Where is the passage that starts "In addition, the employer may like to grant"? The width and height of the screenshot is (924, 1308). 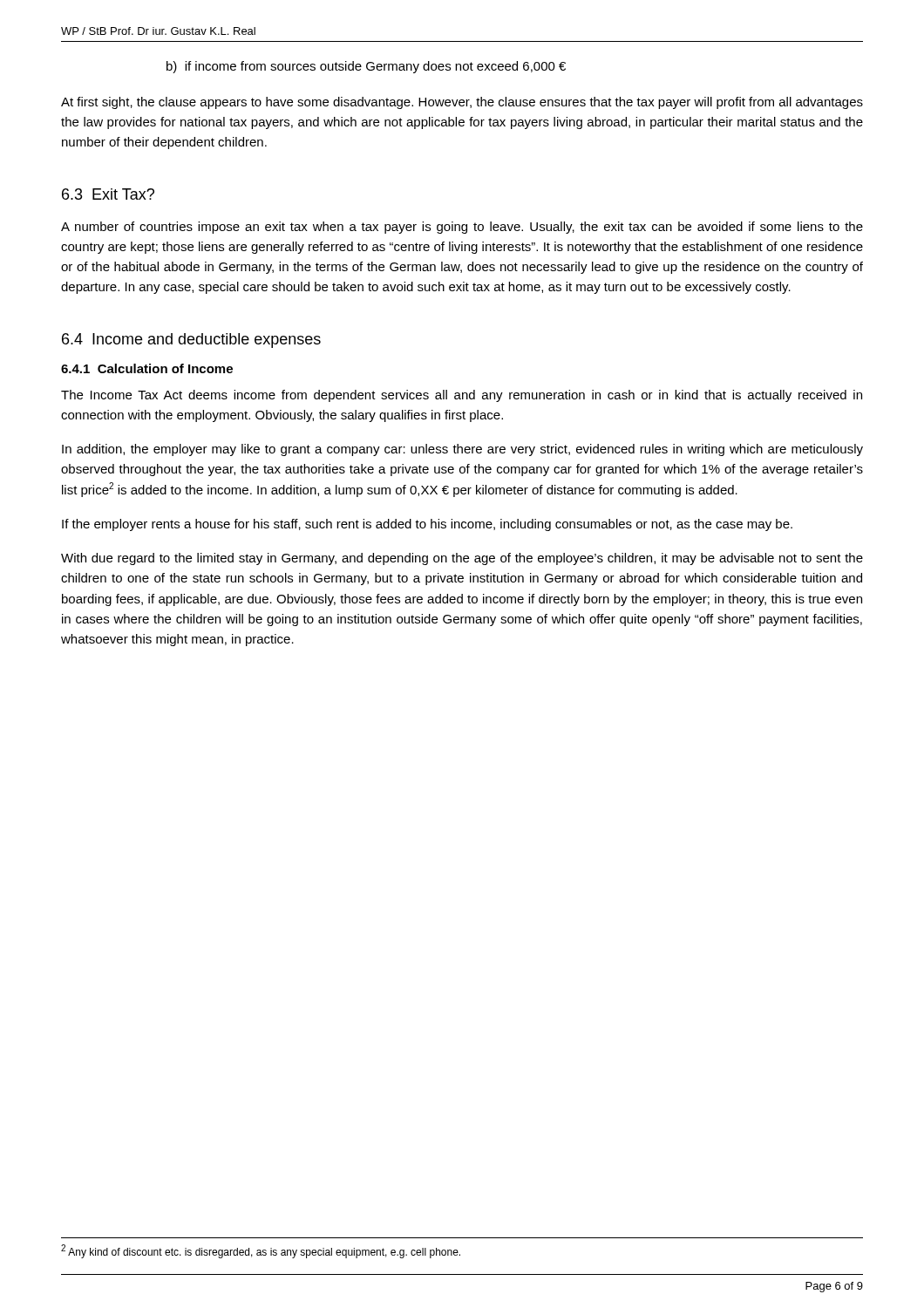pyautogui.click(x=462, y=469)
